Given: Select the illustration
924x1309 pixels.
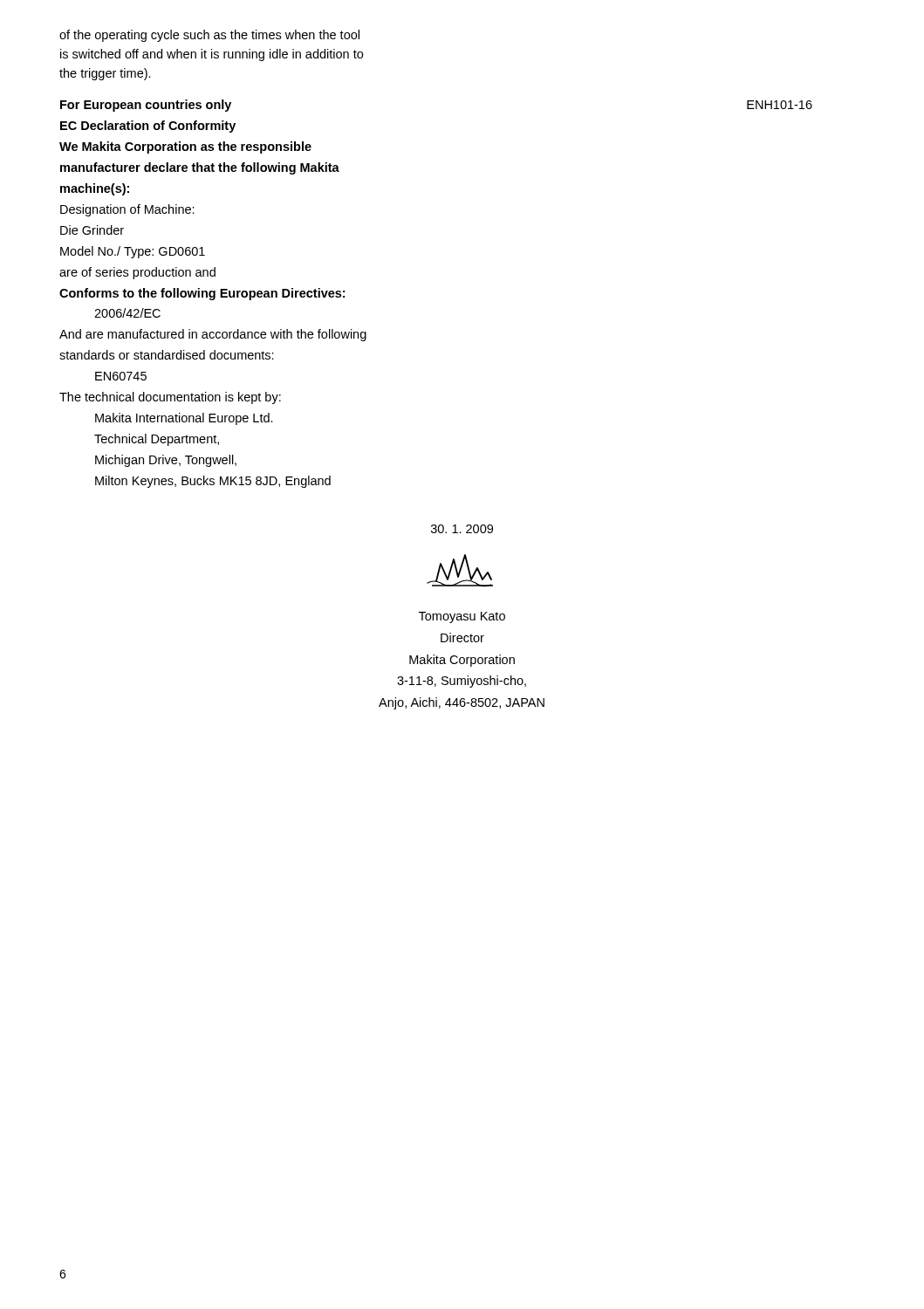Looking at the screenshot, I should (x=462, y=573).
